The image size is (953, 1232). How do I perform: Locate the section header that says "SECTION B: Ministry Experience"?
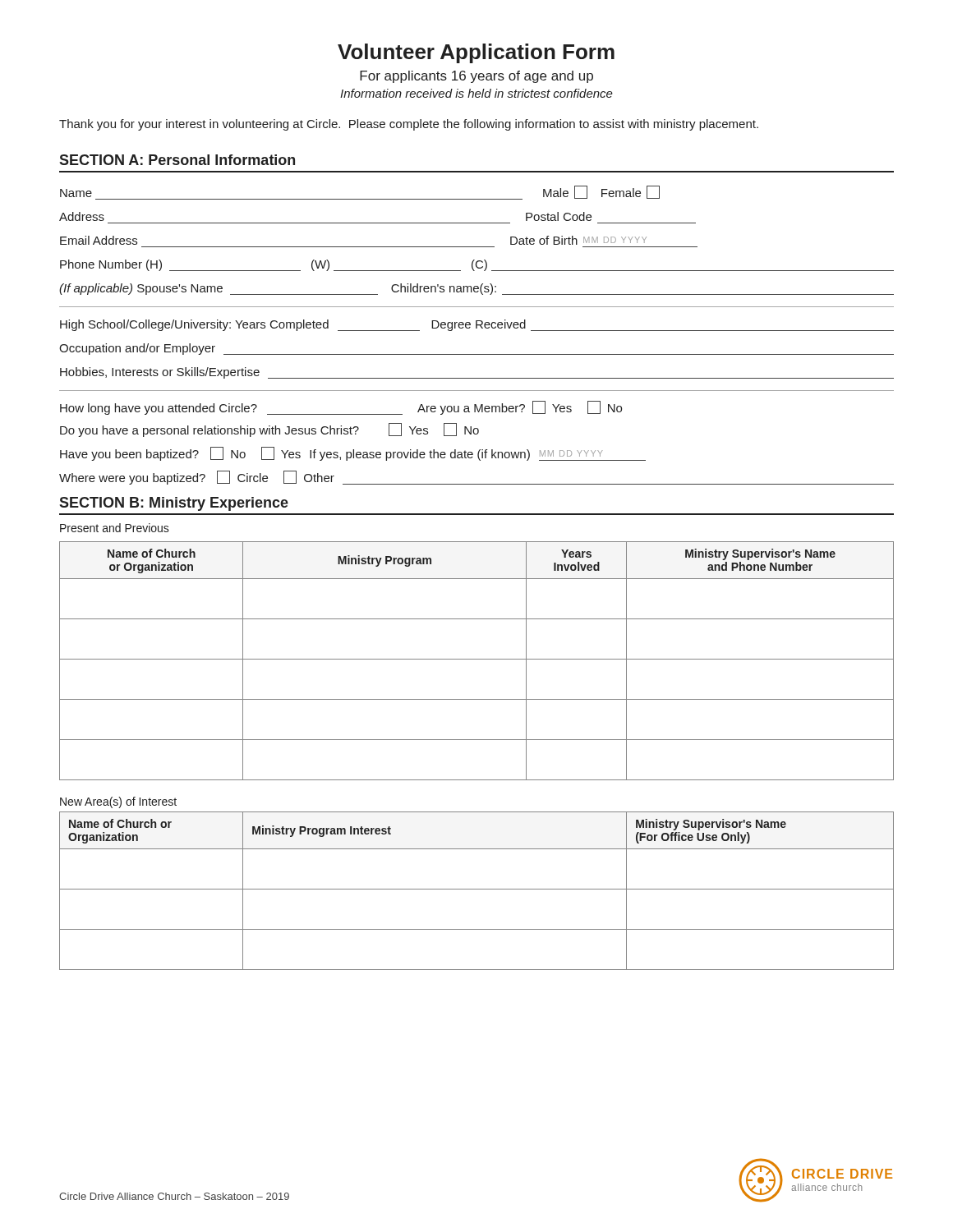(476, 504)
